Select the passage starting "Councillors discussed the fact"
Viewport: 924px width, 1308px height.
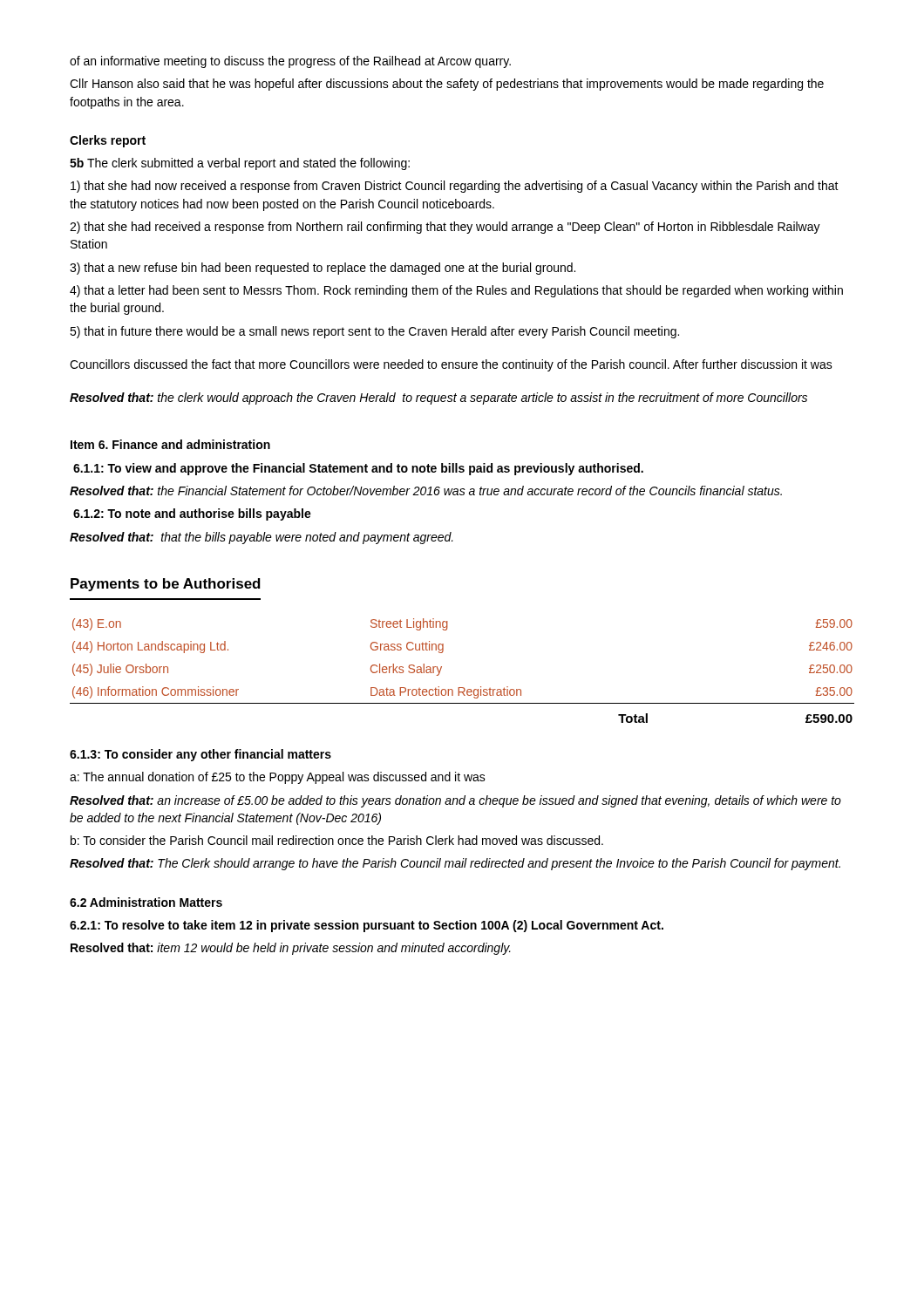click(x=462, y=364)
